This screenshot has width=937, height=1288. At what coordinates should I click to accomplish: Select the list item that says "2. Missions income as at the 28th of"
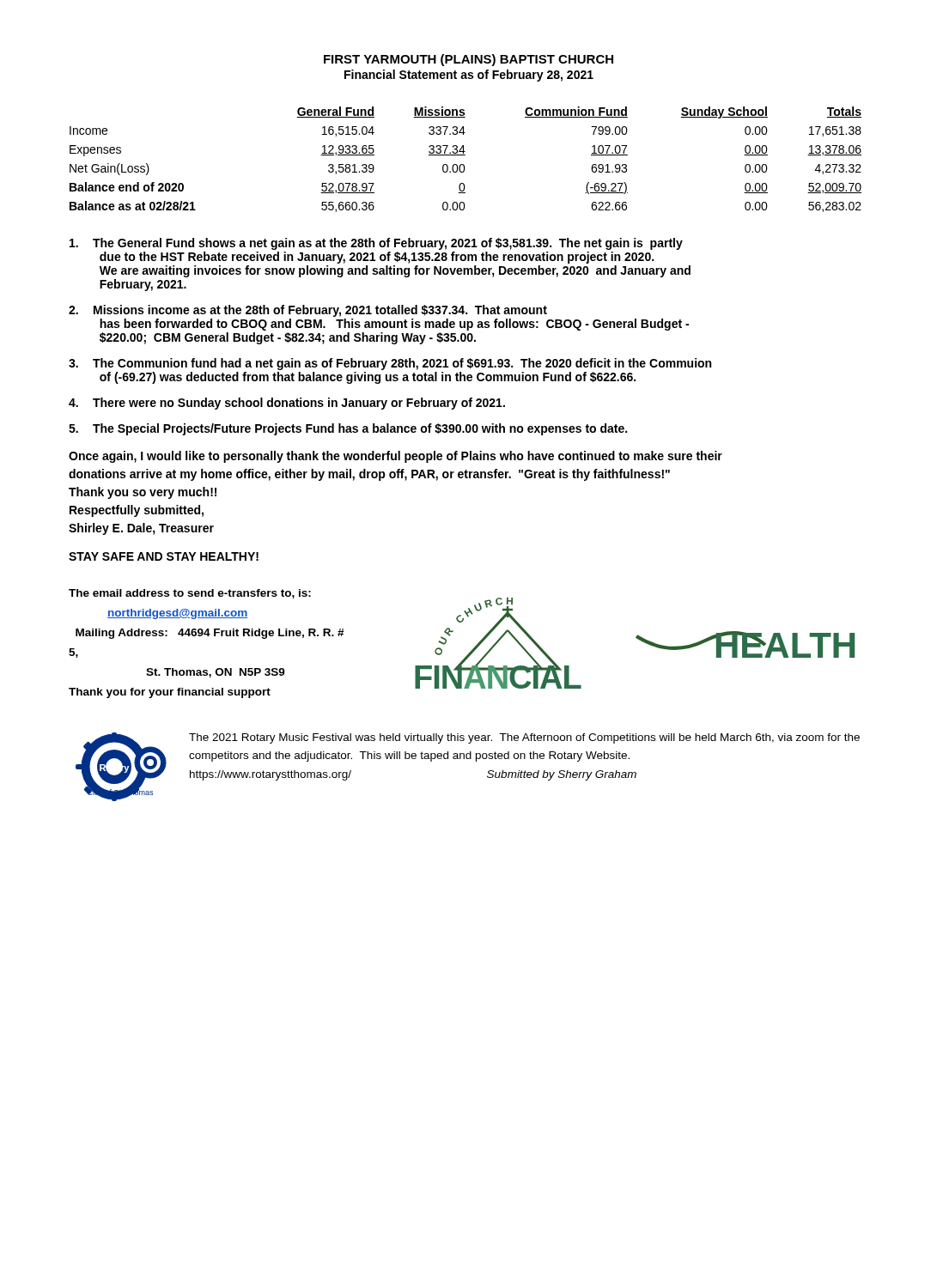(x=468, y=324)
